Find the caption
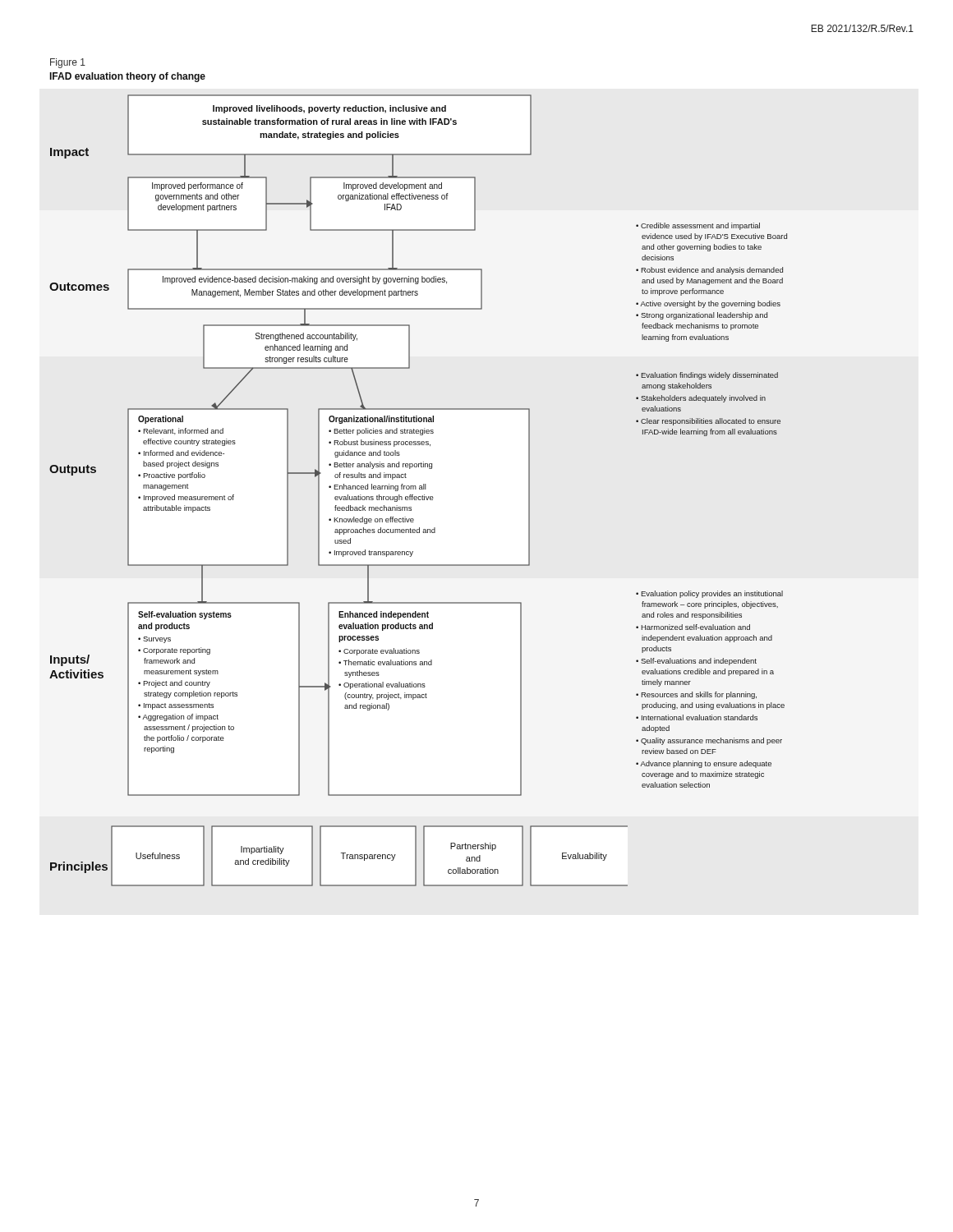Screen dimensions: 1232x953 point(127,70)
